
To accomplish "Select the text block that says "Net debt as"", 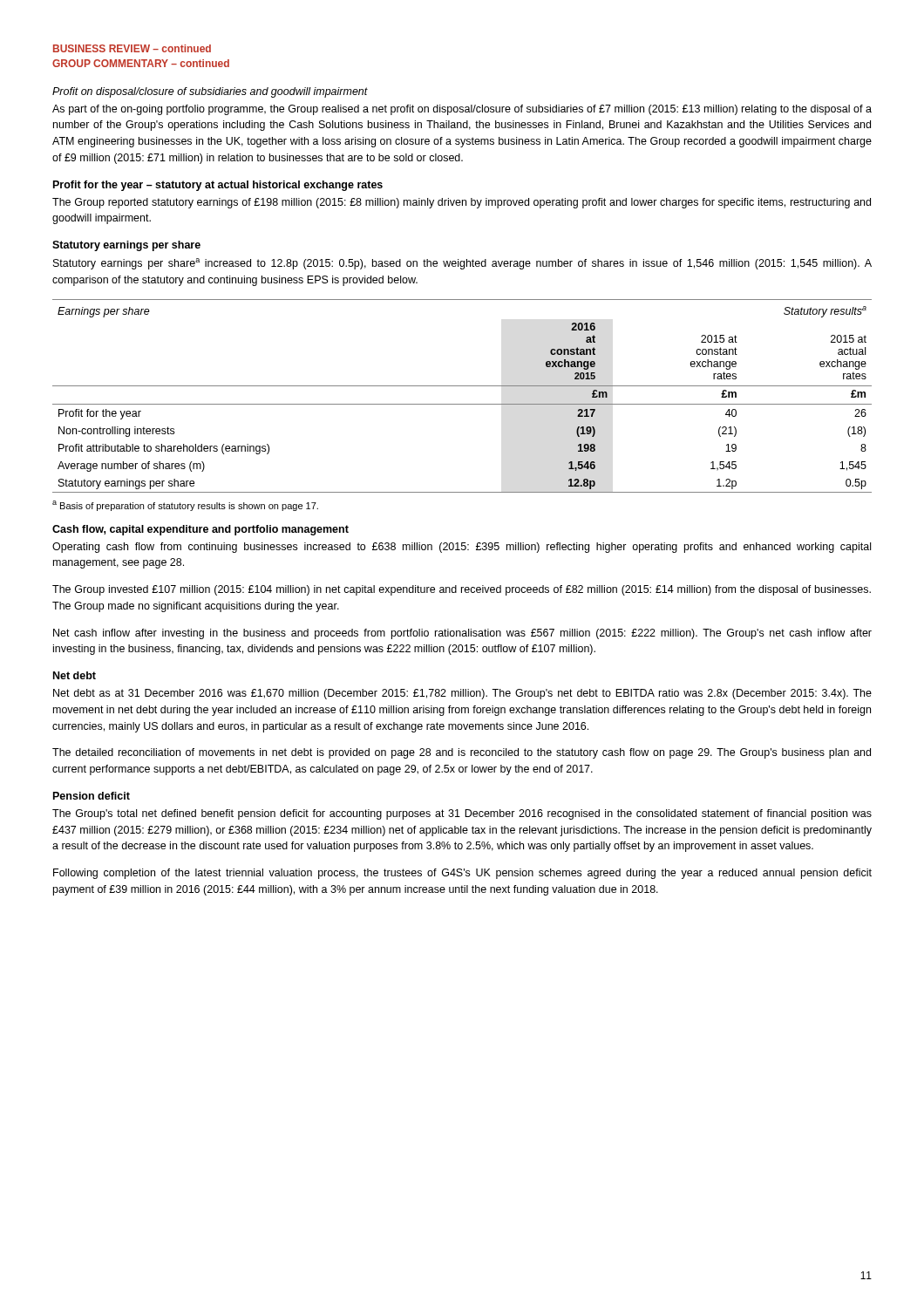I will 462,710.
